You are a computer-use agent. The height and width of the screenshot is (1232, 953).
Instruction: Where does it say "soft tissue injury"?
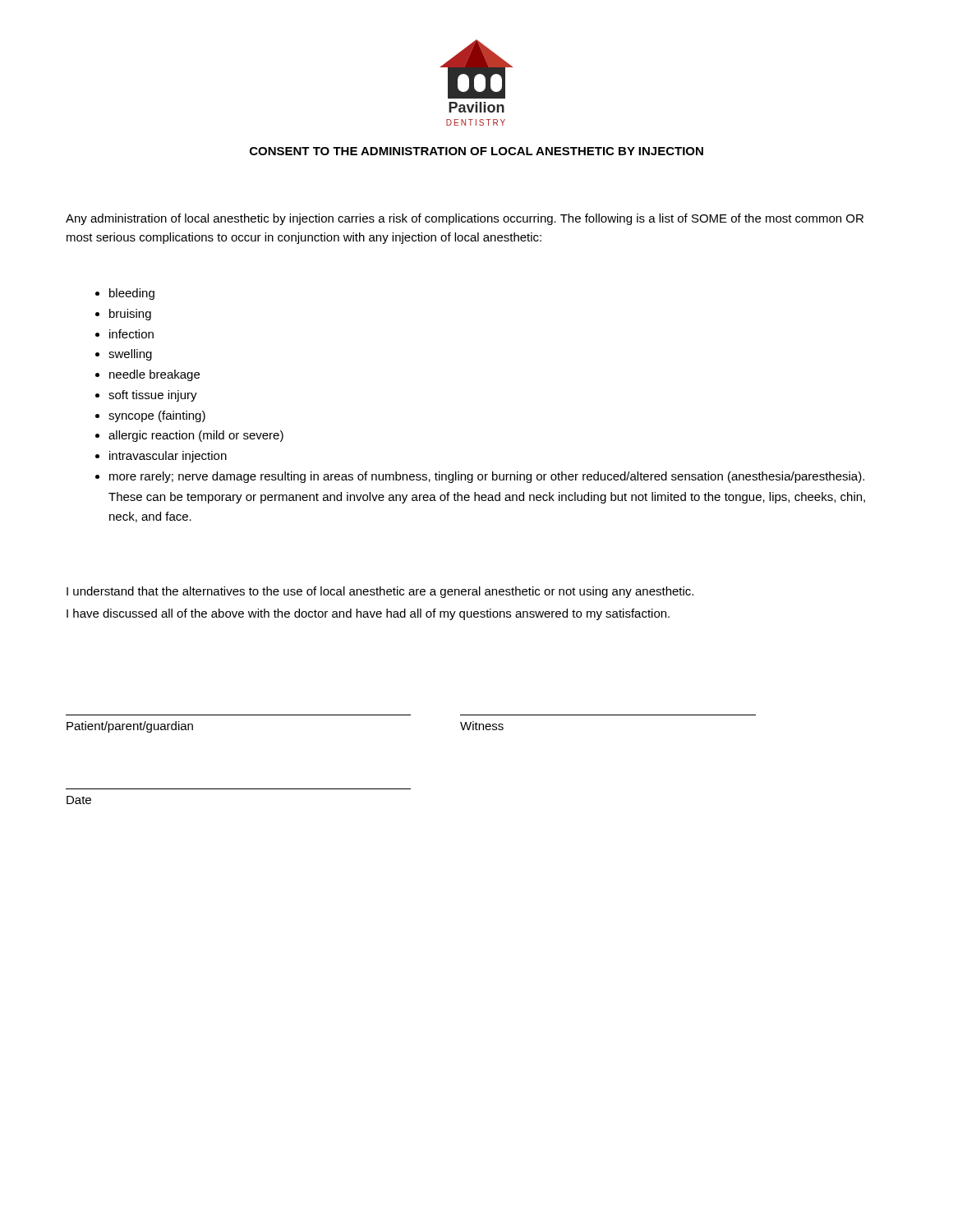153,394
